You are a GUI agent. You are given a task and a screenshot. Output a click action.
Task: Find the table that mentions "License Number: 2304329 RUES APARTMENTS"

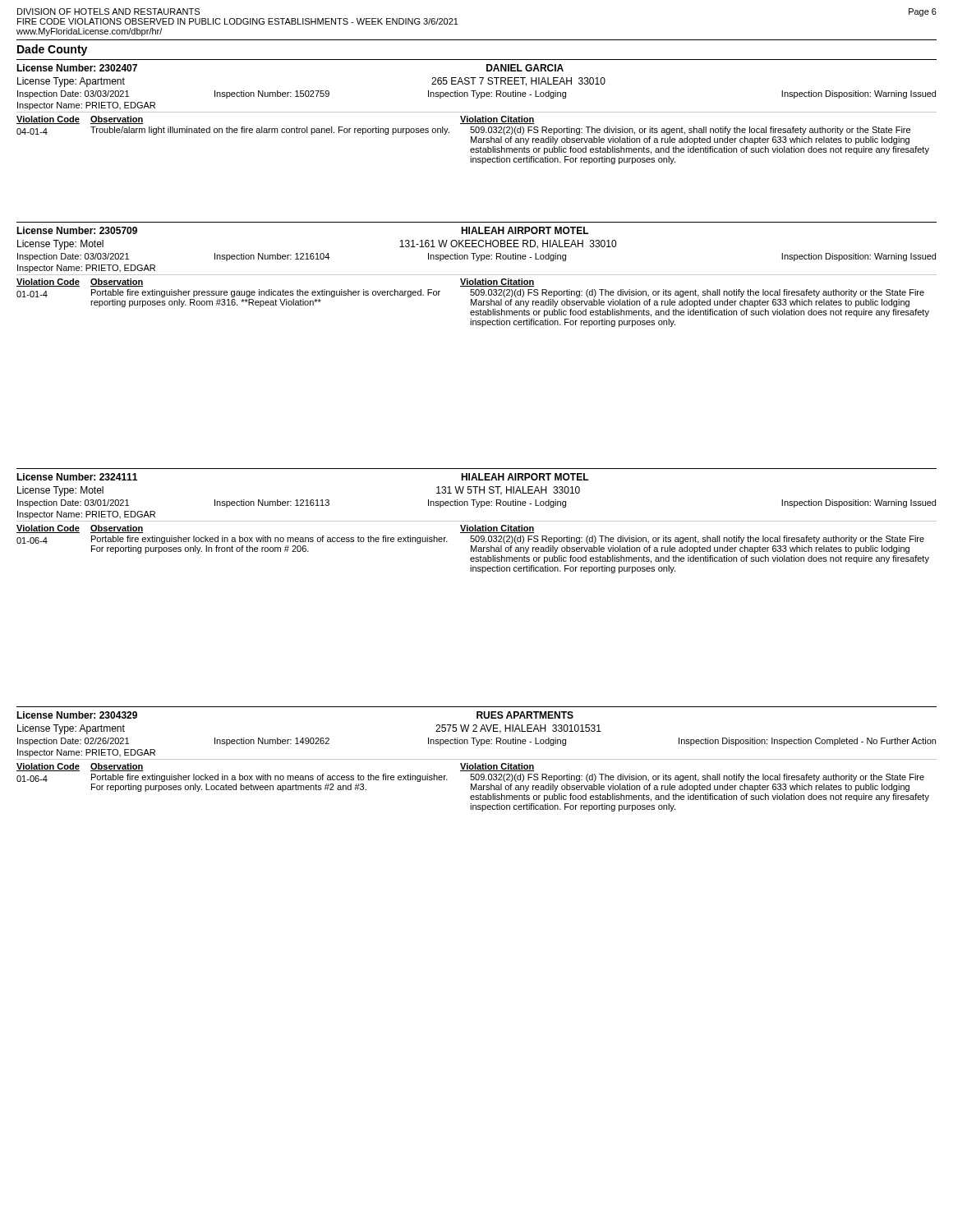476,761
